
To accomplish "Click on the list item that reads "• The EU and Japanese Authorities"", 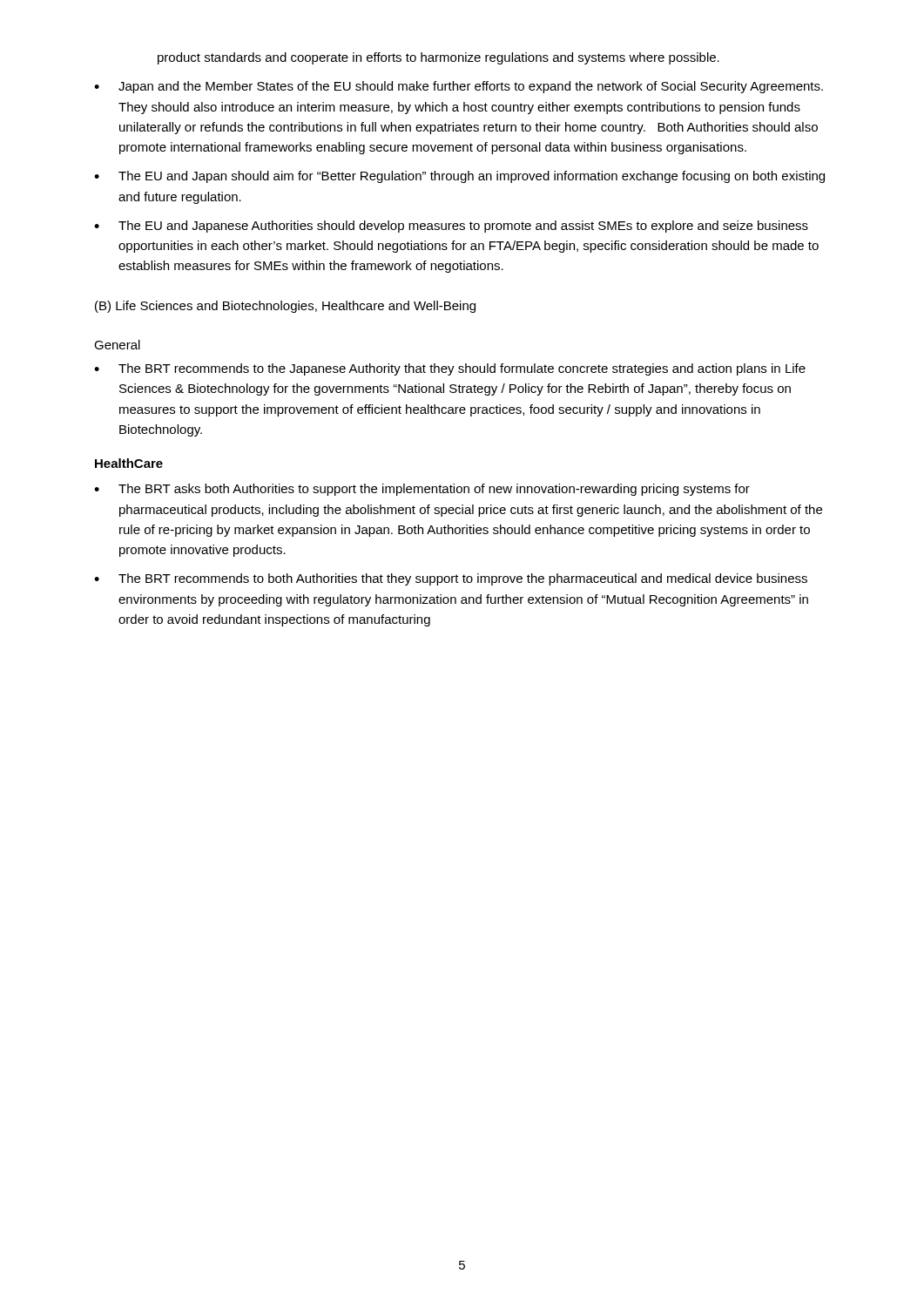I will (462, 245).
